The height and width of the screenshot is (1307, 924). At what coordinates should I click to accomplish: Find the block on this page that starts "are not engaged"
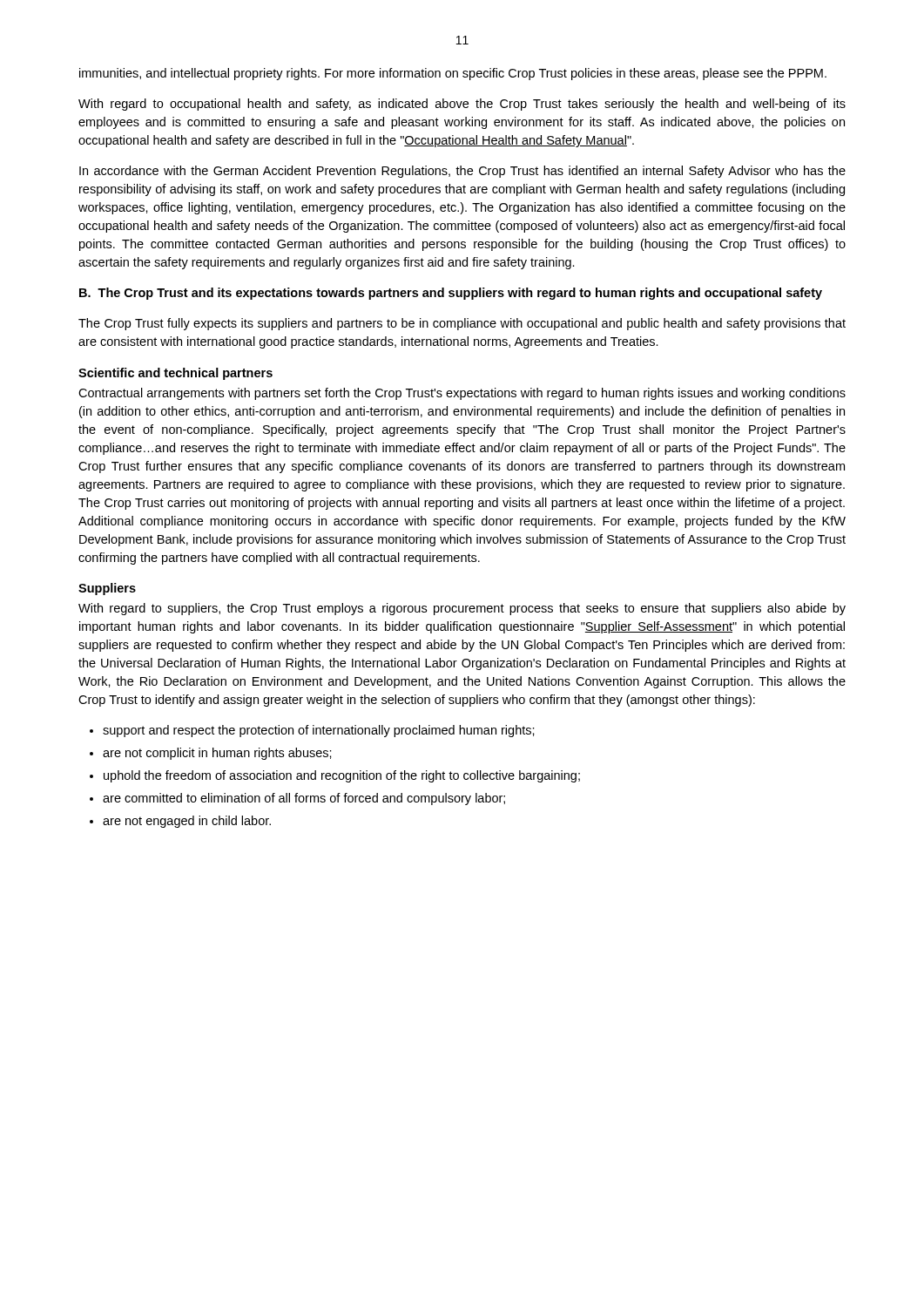pos(187,821)
